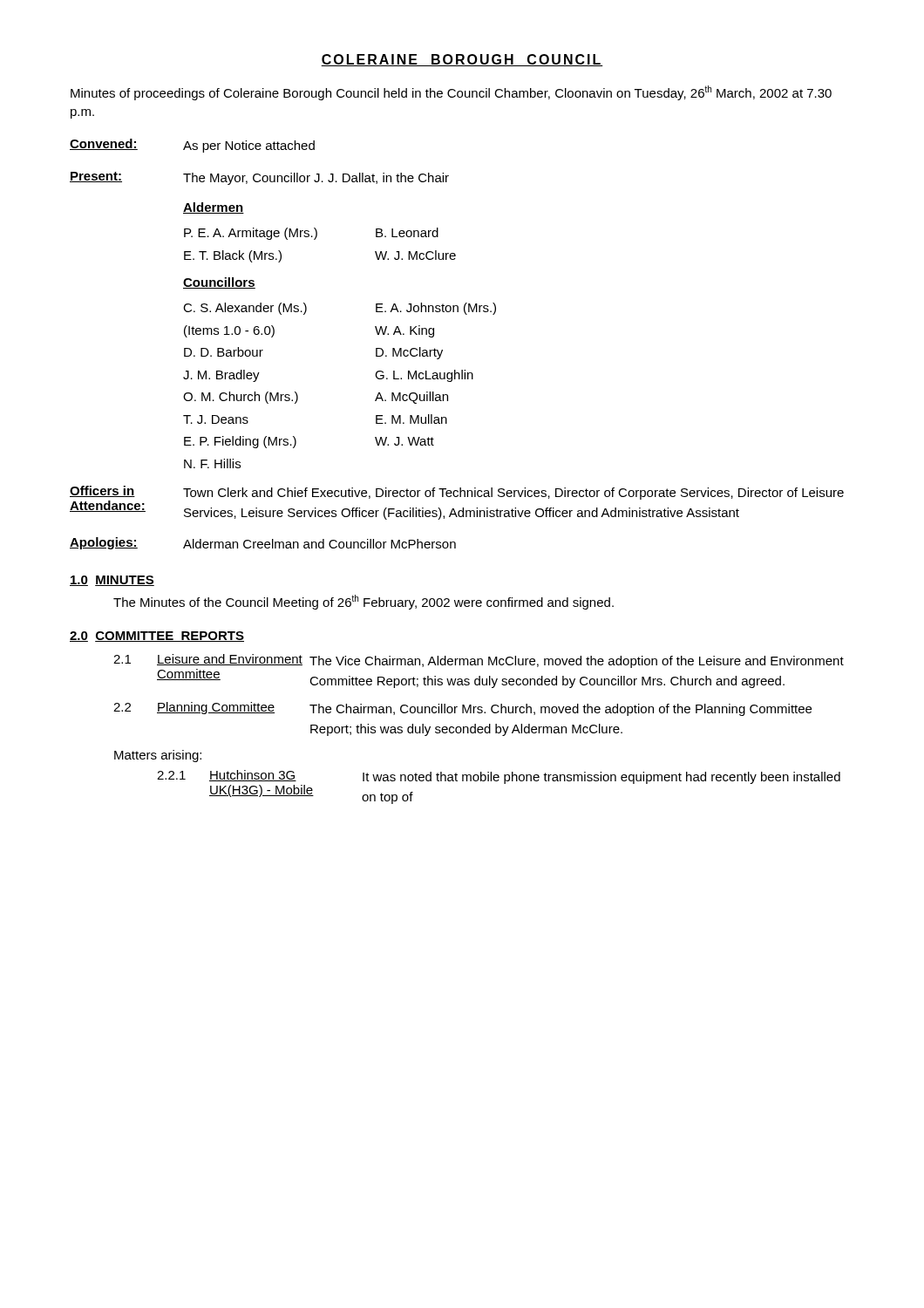The width and height of the screenshot is (924, 1308).
Task: Select the text containing "Matters arising:"
Action: (158, 755)
